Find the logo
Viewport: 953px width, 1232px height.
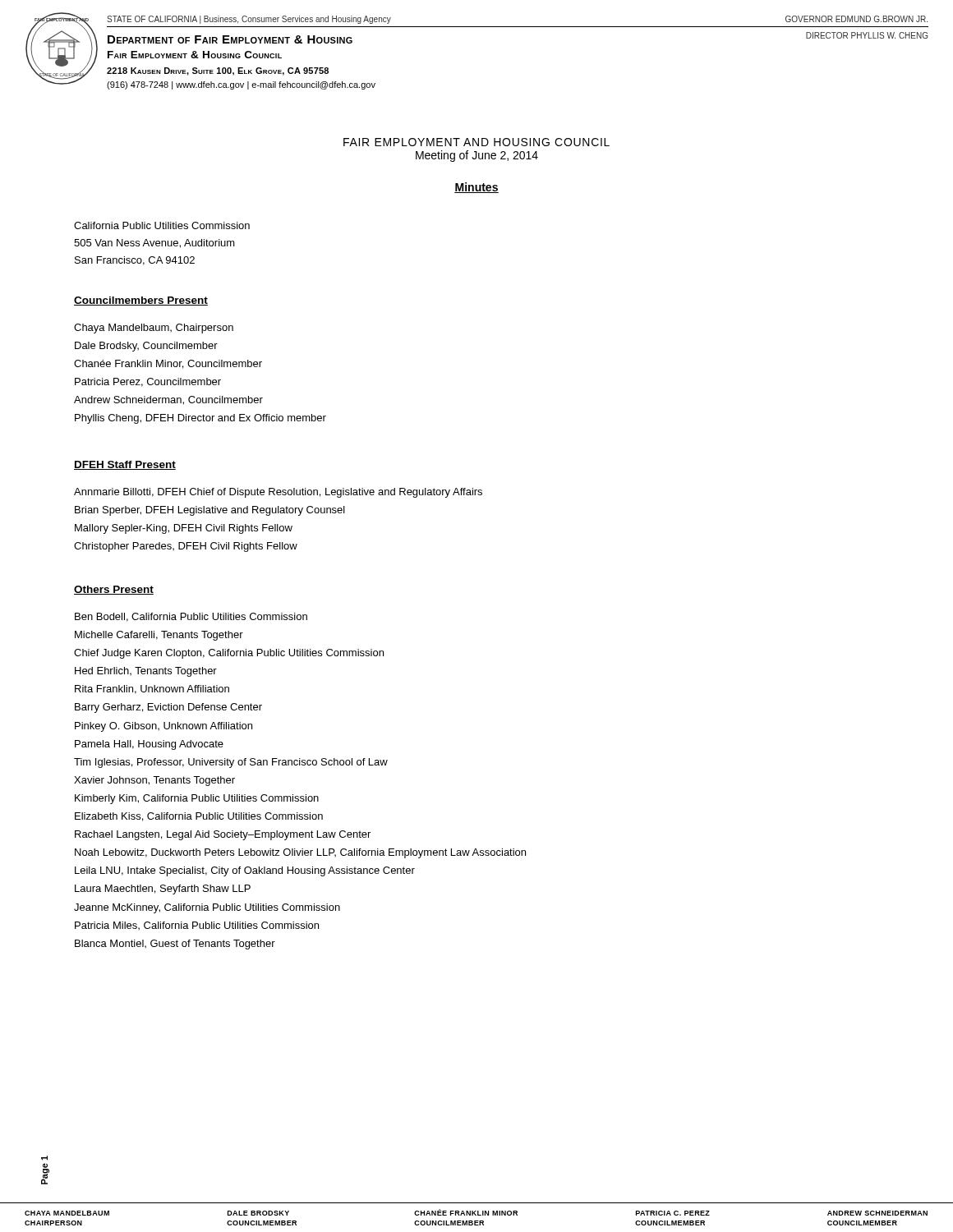[62, 48]
